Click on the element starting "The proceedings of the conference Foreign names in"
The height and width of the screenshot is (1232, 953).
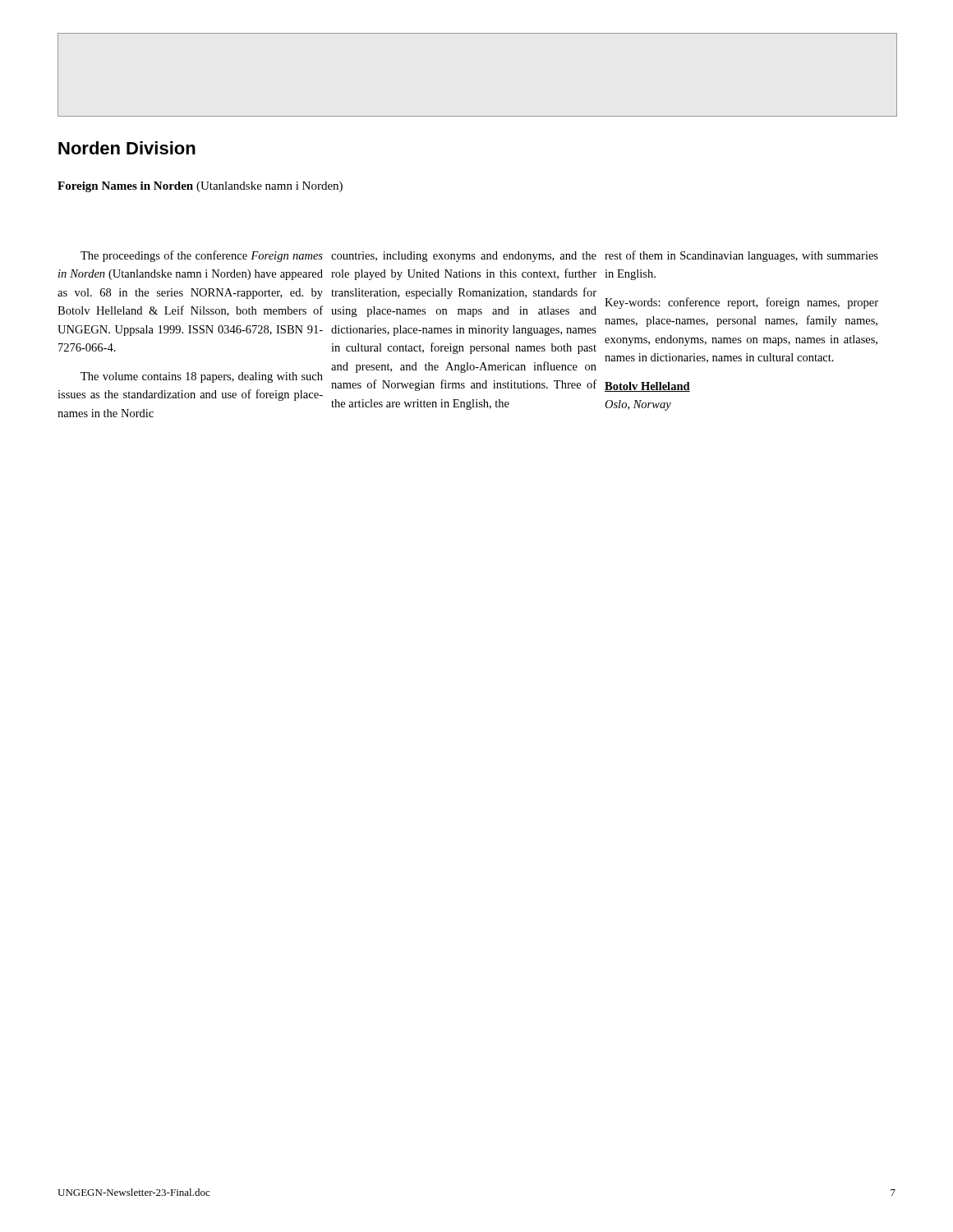(x=190, y=334)
